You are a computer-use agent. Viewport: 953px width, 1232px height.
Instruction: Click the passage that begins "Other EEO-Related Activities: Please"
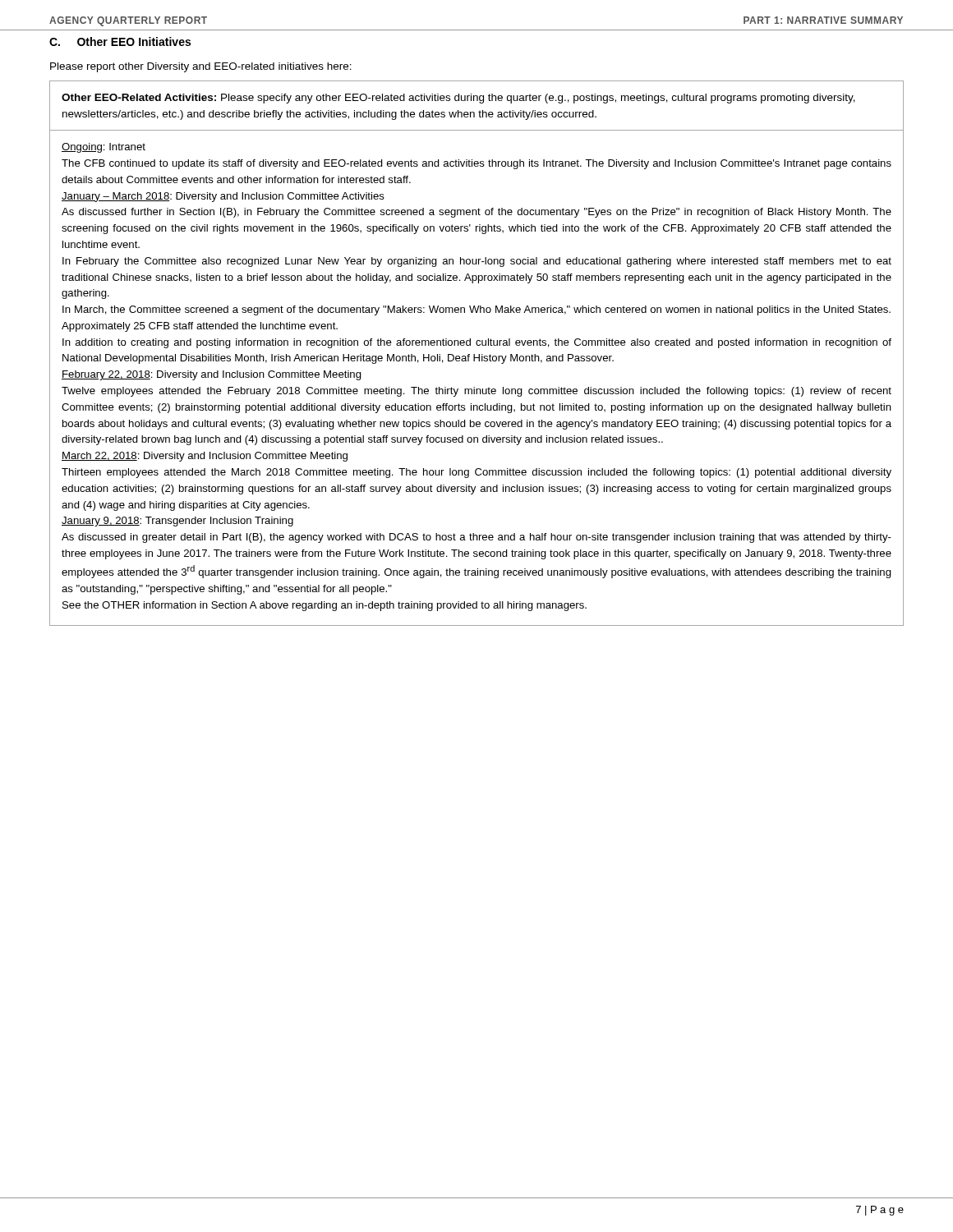(459, 105)
